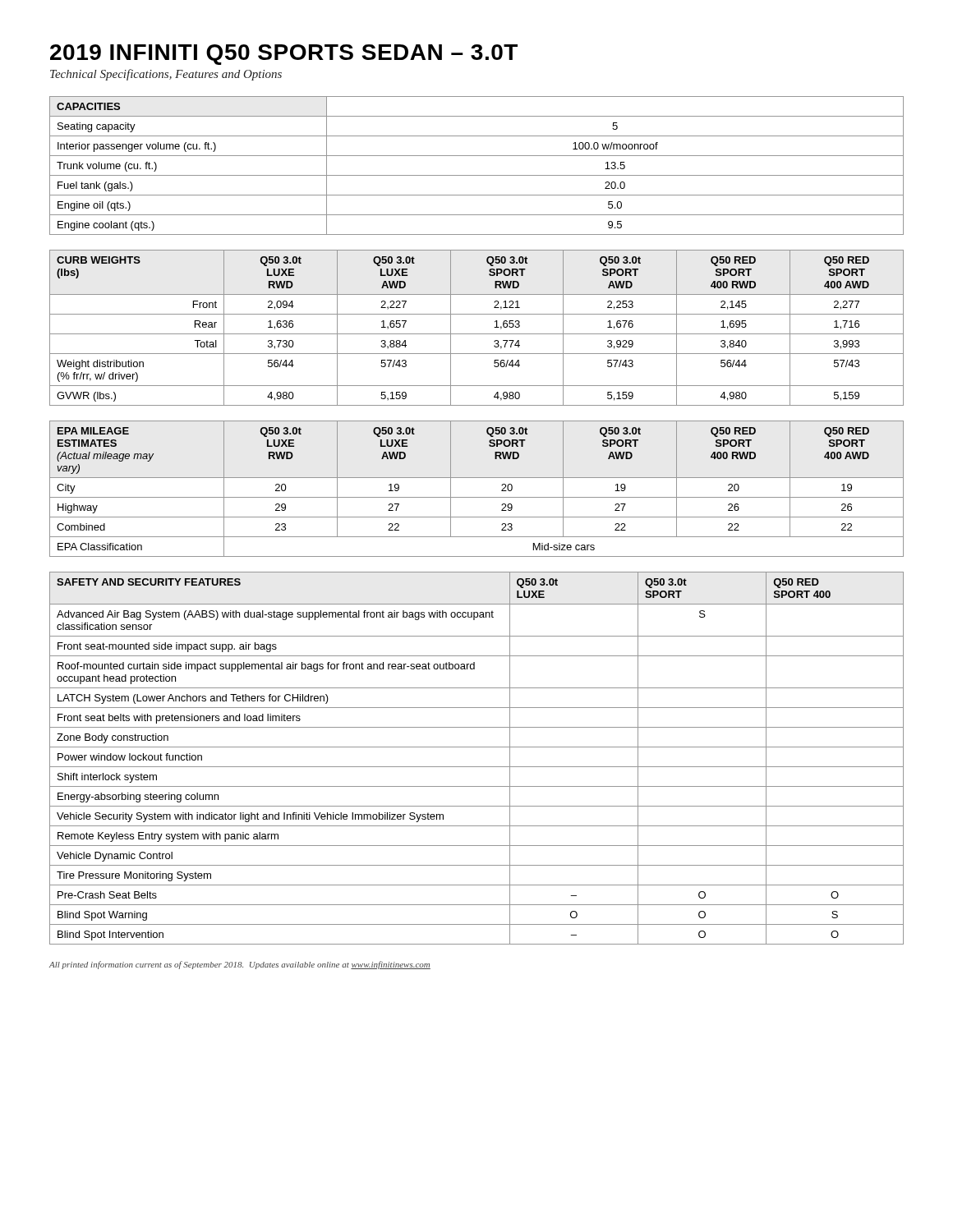Viewport: 953px width, 1232px height.
Task: Click the caption
Action: (x=166, y=74)
